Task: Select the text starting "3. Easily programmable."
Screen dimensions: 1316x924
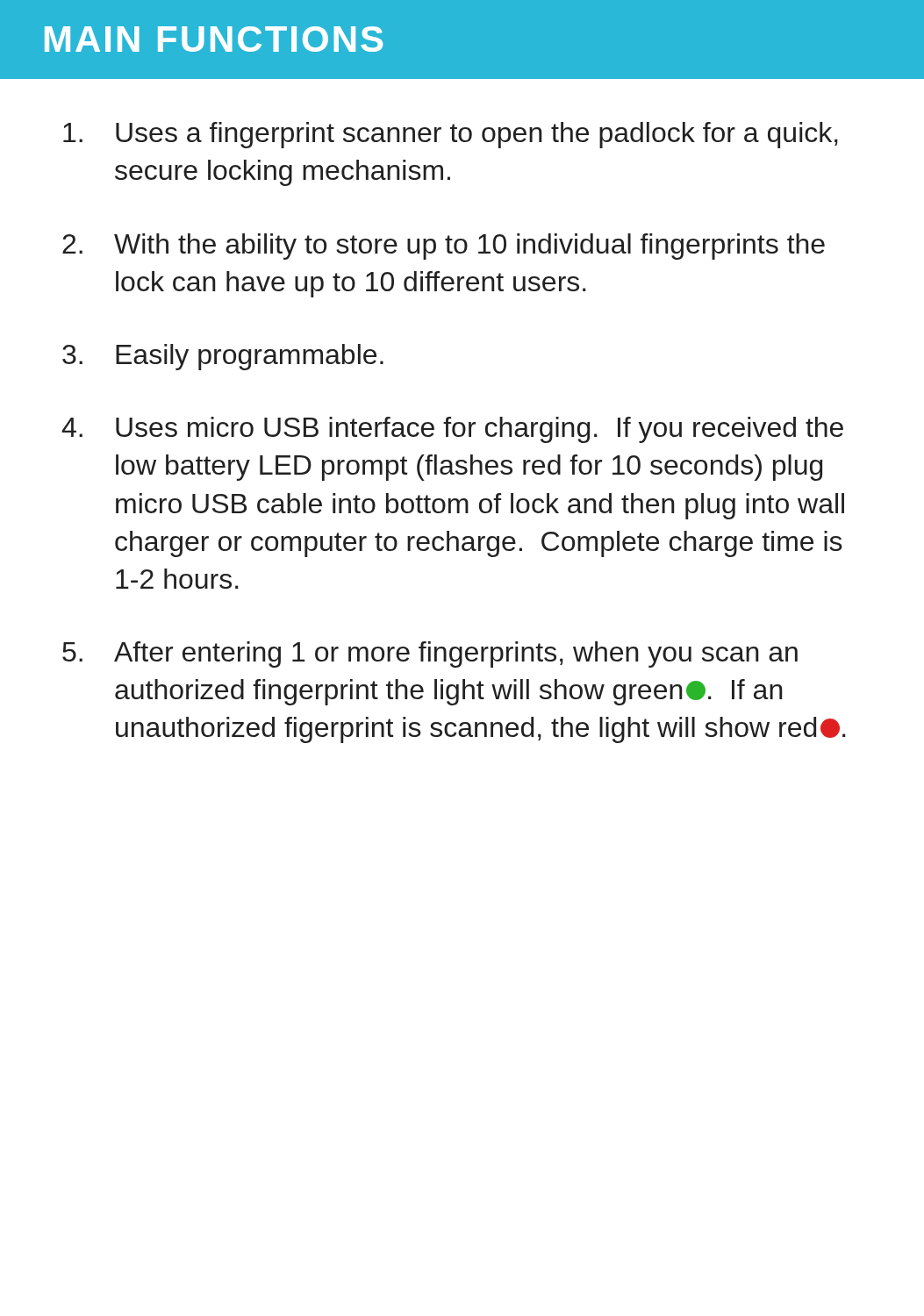Action: pyautogui.click(x=223, y=357)
